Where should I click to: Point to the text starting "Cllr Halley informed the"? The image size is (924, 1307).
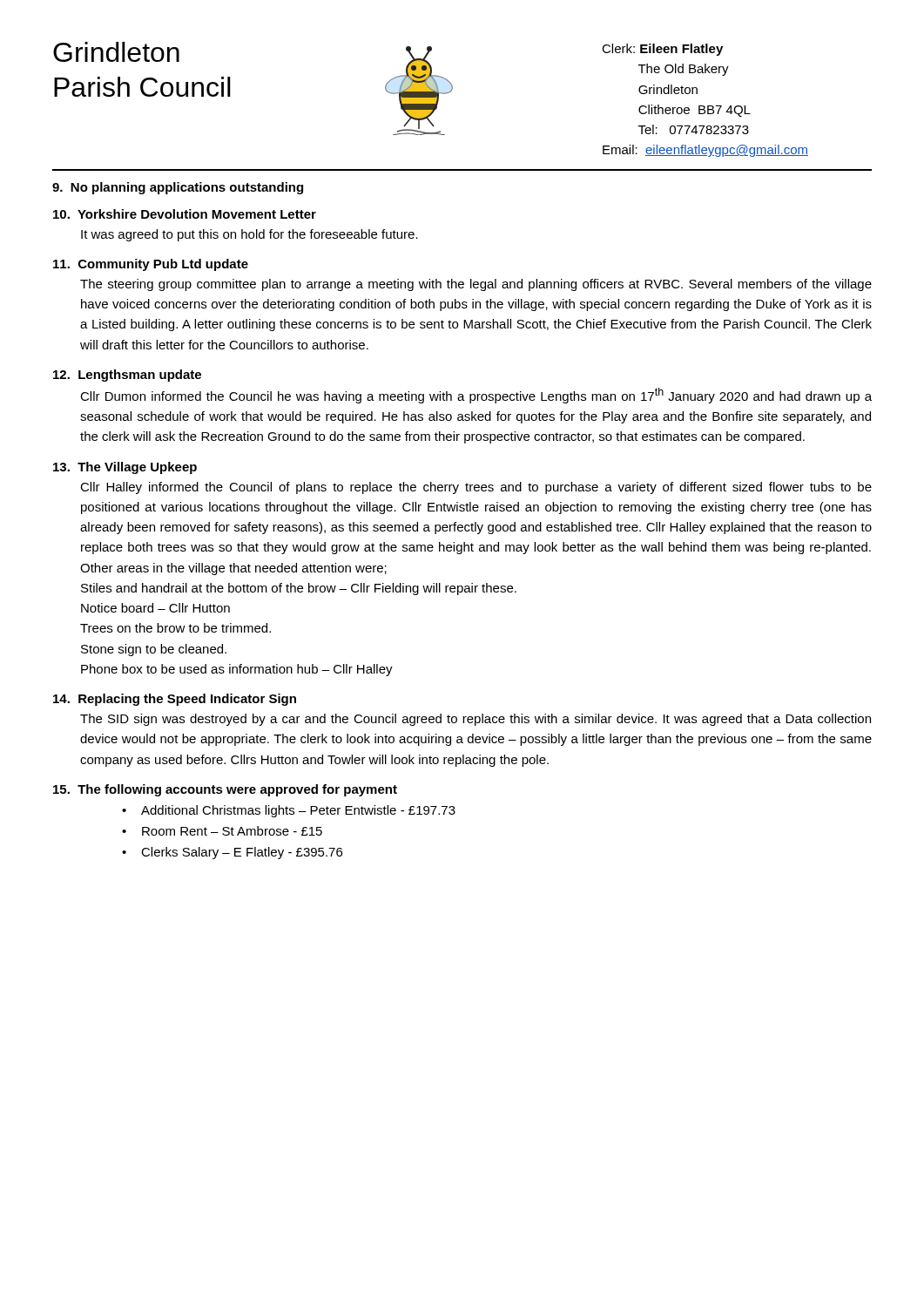pos(476,527)
